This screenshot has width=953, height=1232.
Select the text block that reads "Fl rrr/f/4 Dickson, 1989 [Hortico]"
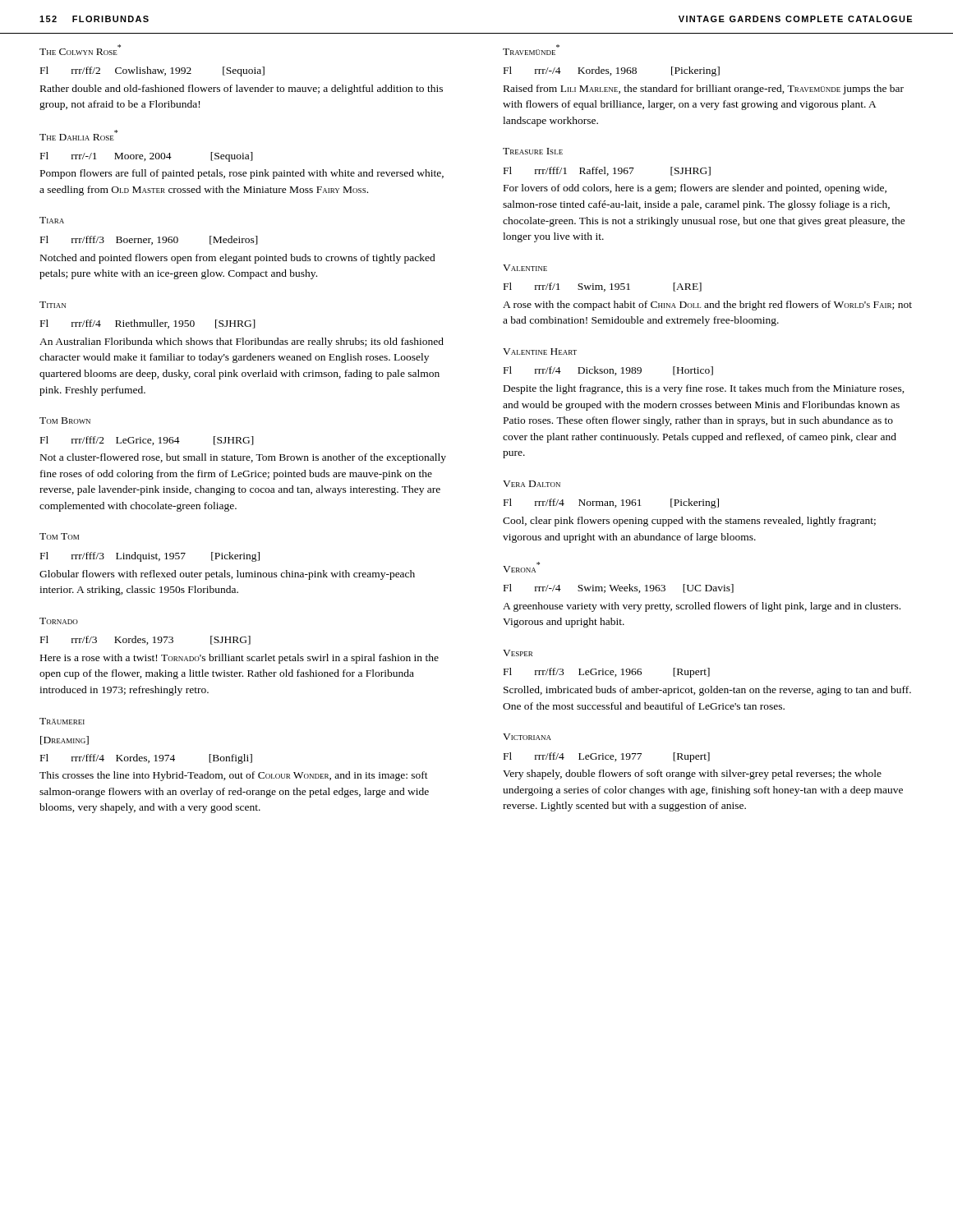[708, 412]
